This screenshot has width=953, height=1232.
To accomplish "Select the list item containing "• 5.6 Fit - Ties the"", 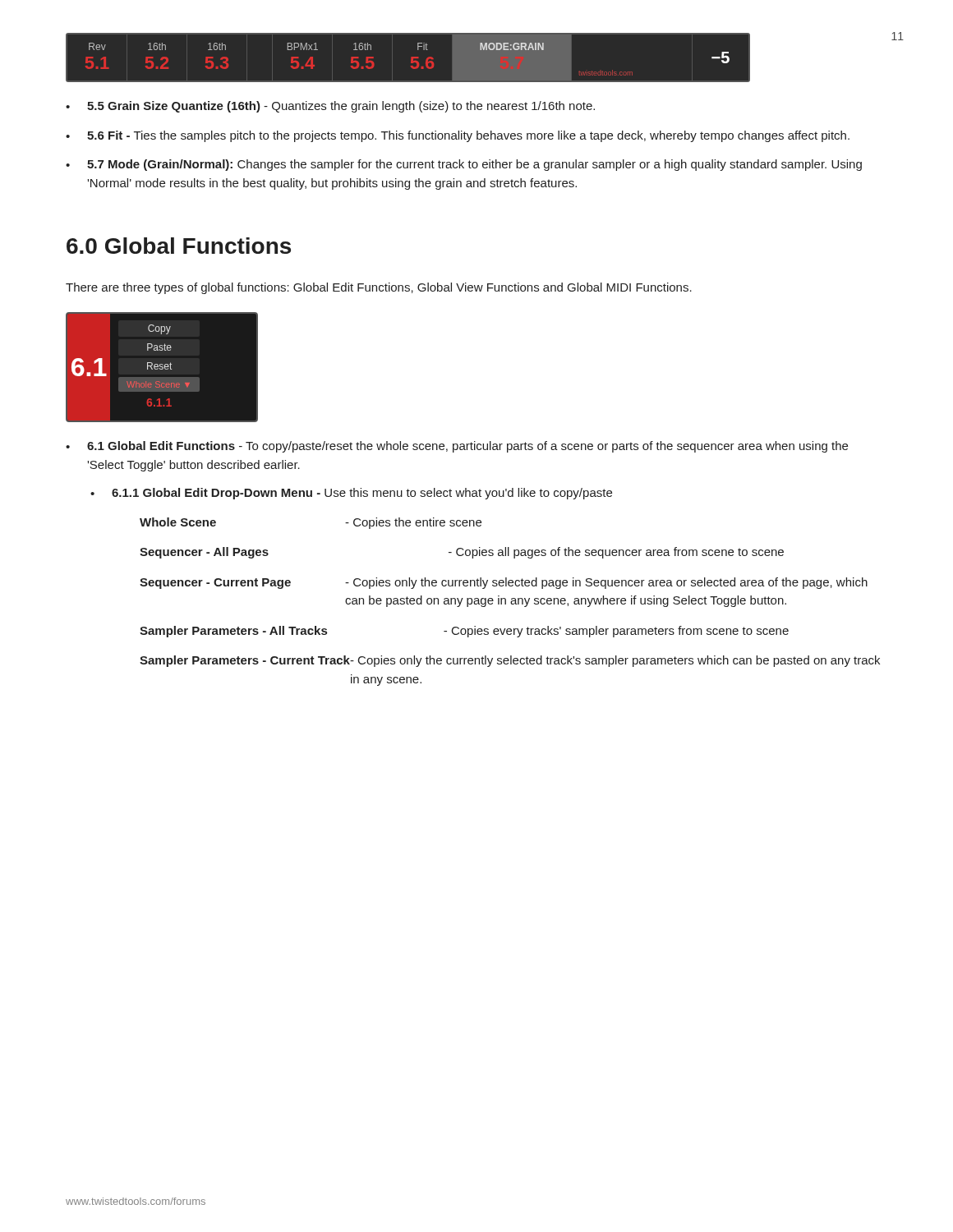I will coord(476,136).
